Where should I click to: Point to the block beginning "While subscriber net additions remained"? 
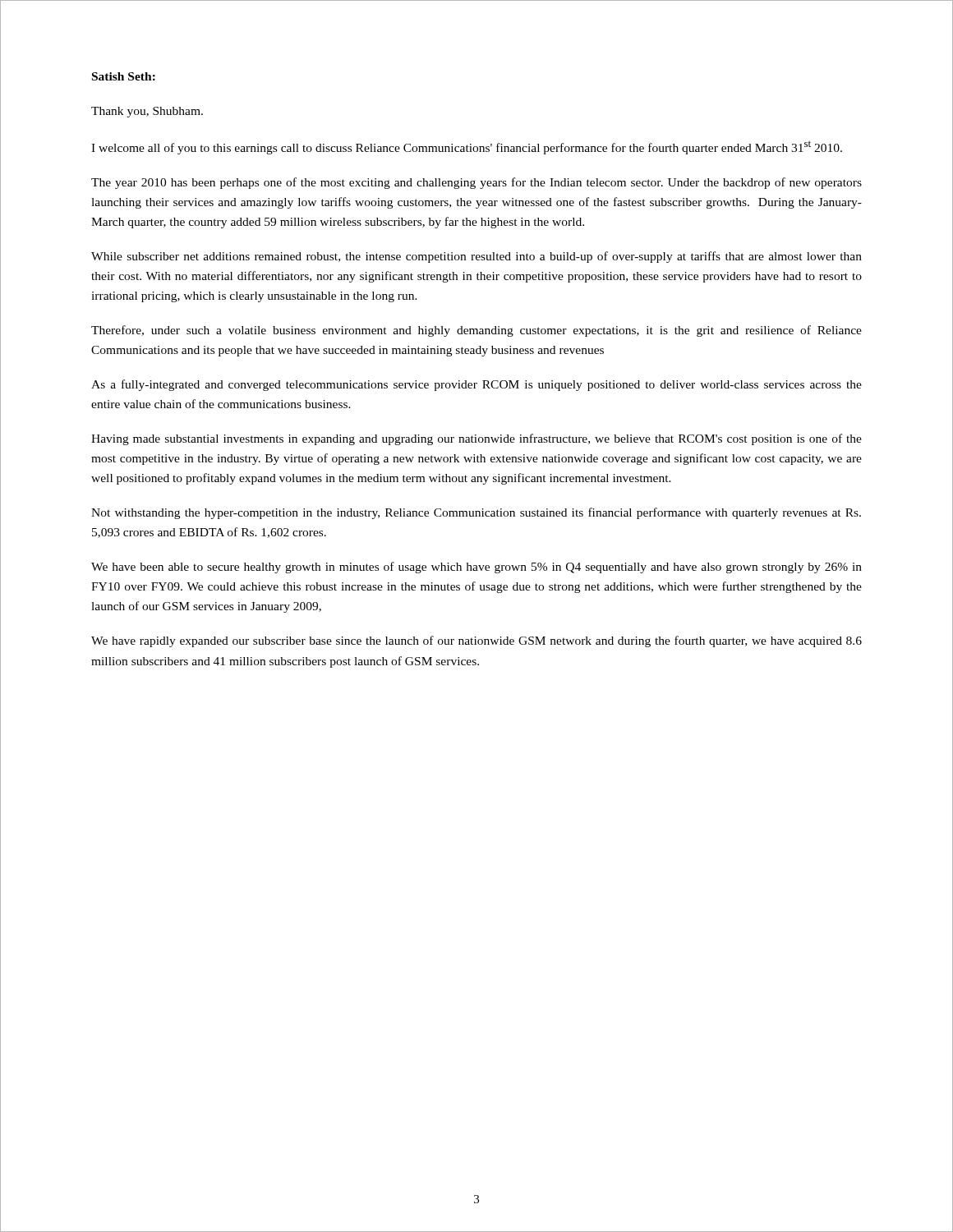pos(476,276)
